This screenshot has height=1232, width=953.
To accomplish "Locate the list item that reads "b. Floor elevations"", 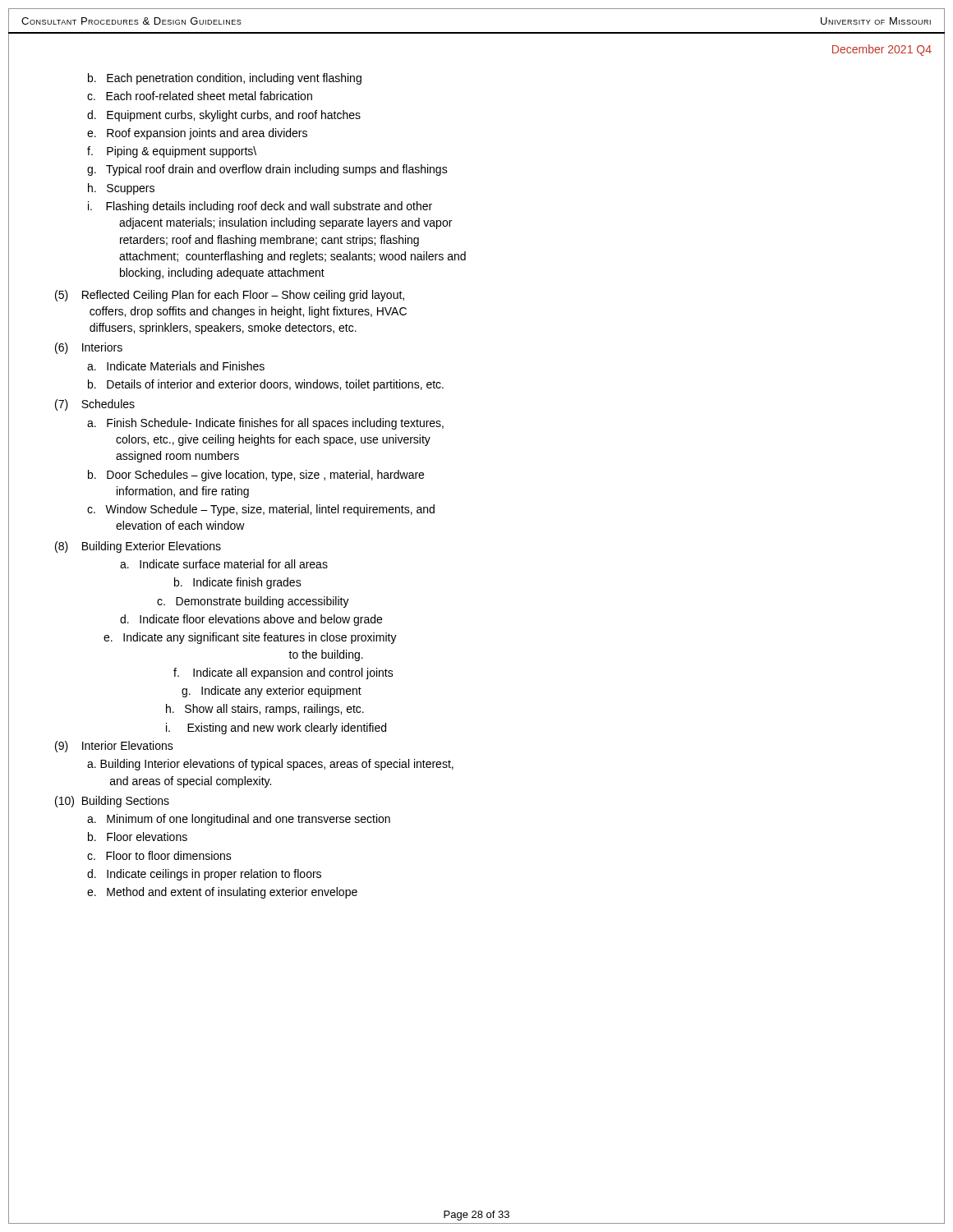I will pyautogui.click(x=137, y=837).
